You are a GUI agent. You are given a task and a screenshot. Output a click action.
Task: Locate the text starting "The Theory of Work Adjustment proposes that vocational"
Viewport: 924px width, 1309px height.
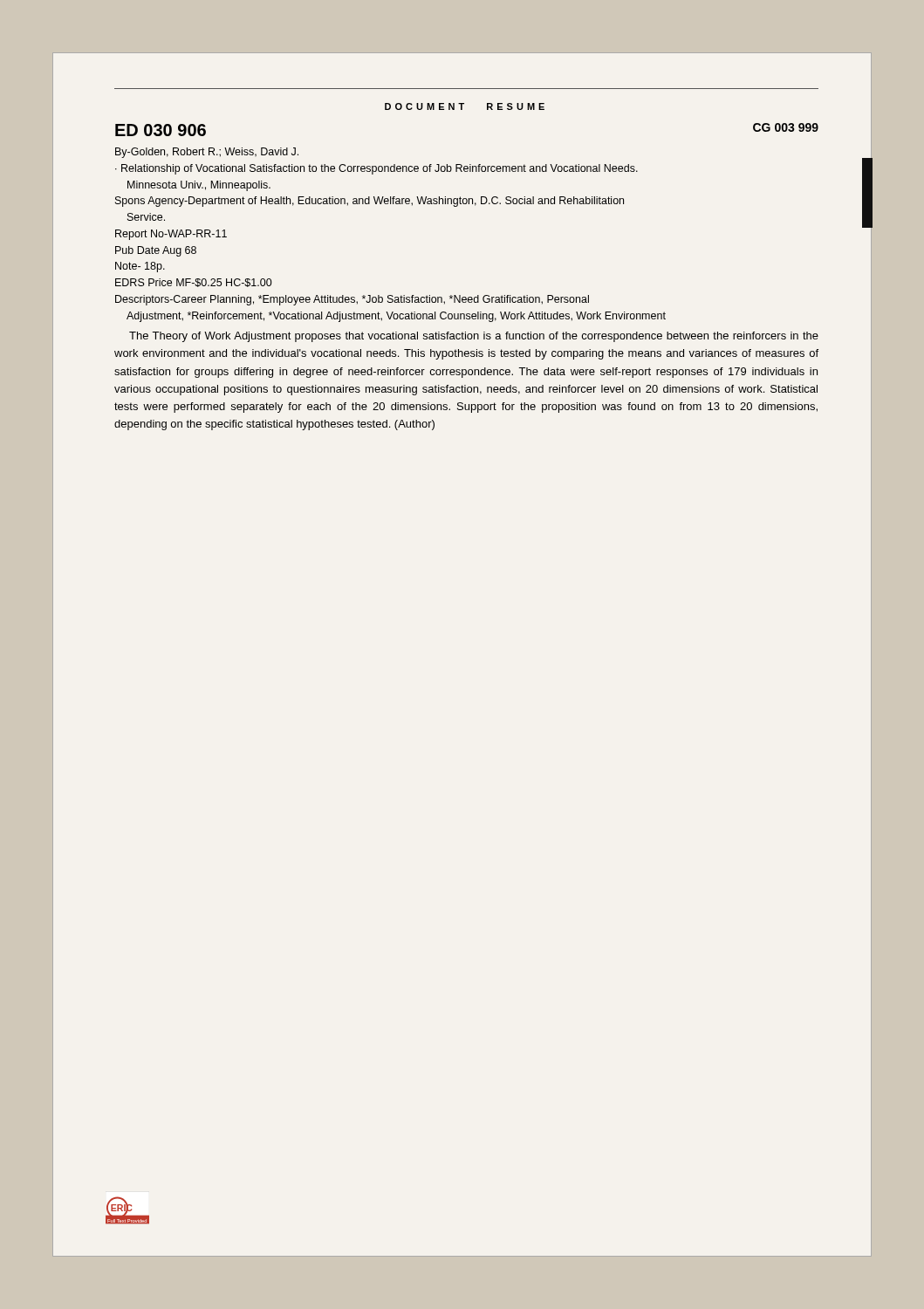(x=466, y=380)
